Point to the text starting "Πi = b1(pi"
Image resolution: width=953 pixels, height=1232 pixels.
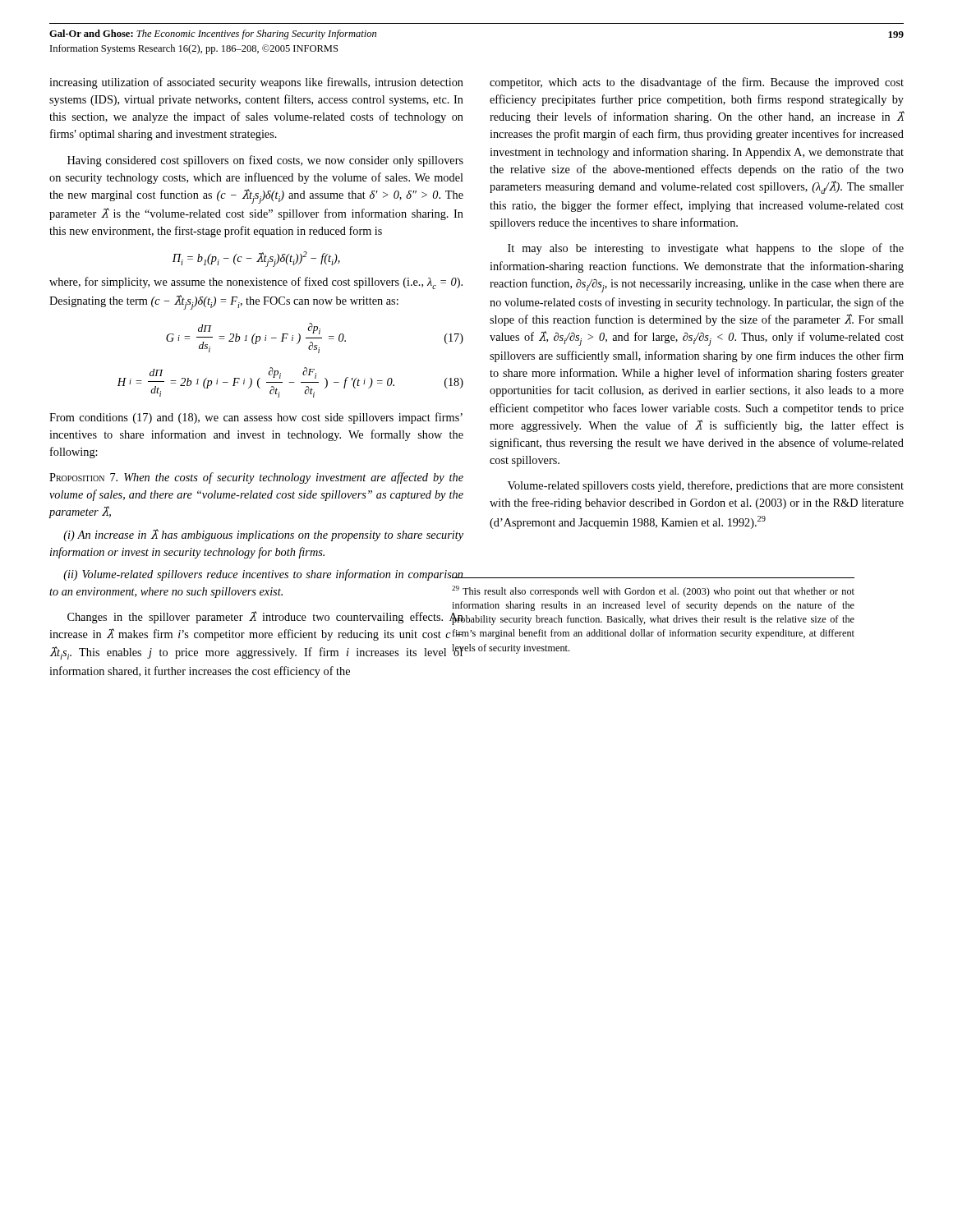(x=256, y=259)
